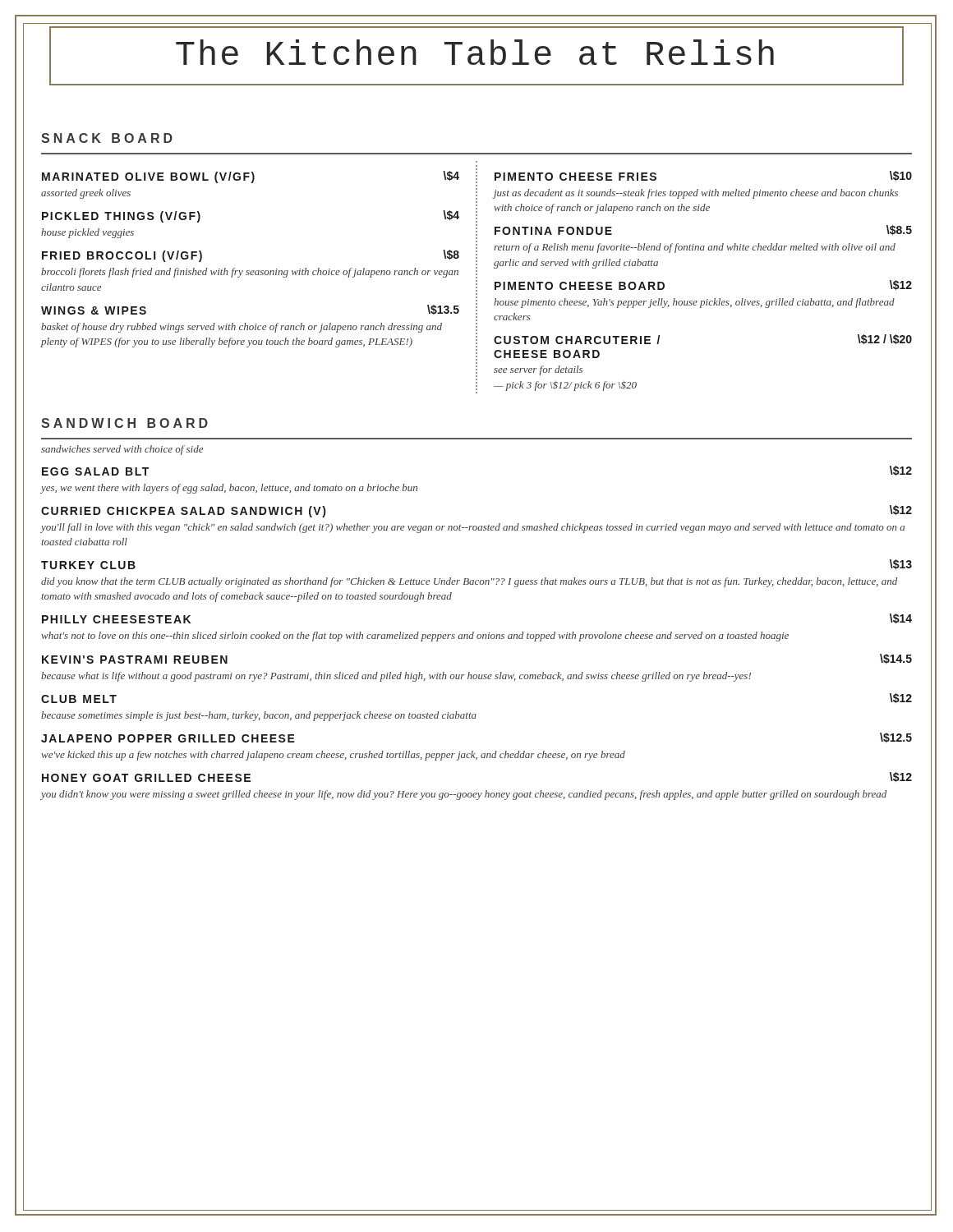Locate the list item that reads "\$14.5 KEVIN'S PASTRAMI REUBEN because what is life"
The image size is (953, 1232).
click(476, 667)
